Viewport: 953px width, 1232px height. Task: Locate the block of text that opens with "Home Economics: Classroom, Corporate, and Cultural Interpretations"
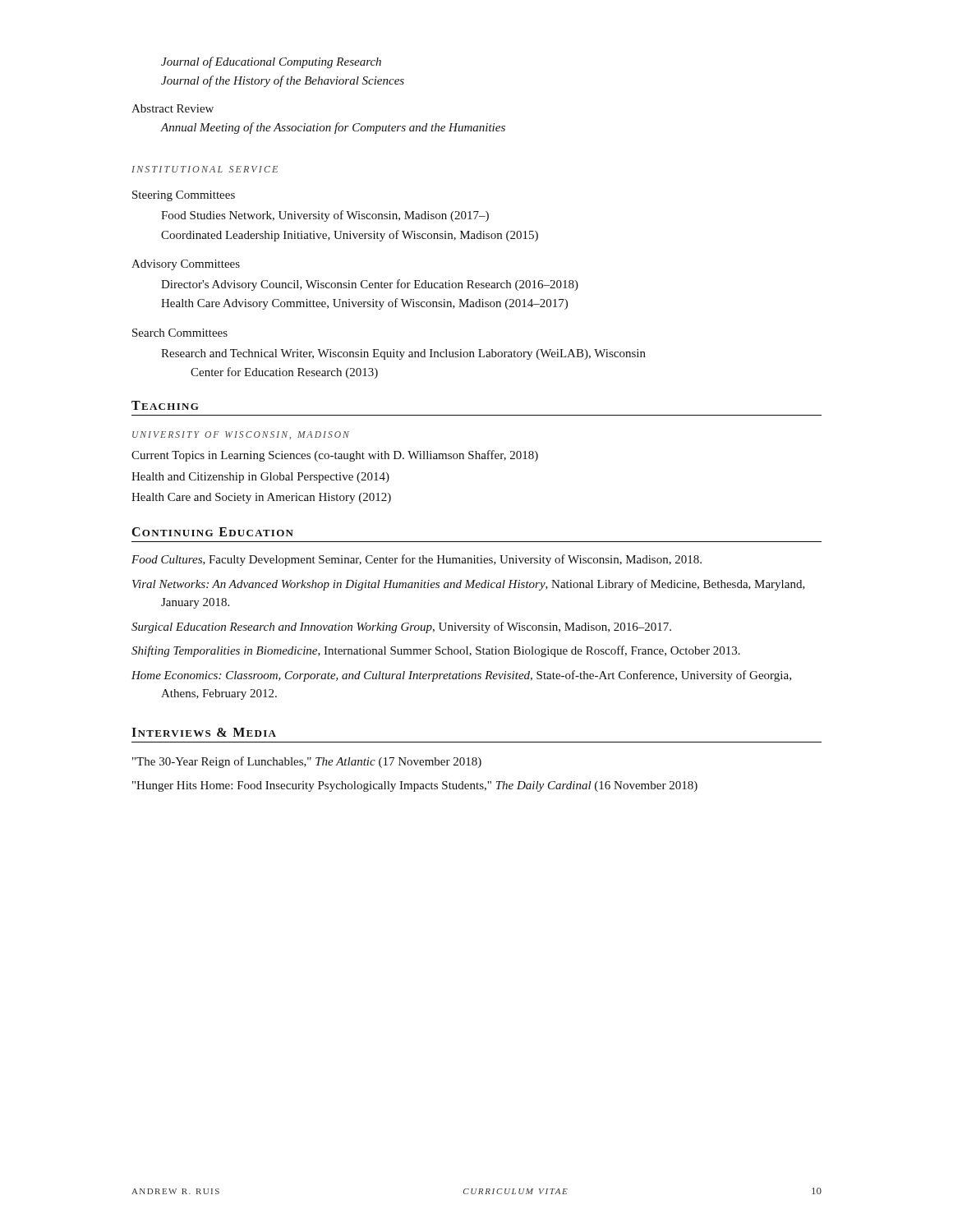pyautogui.click(x=462, y=684)
